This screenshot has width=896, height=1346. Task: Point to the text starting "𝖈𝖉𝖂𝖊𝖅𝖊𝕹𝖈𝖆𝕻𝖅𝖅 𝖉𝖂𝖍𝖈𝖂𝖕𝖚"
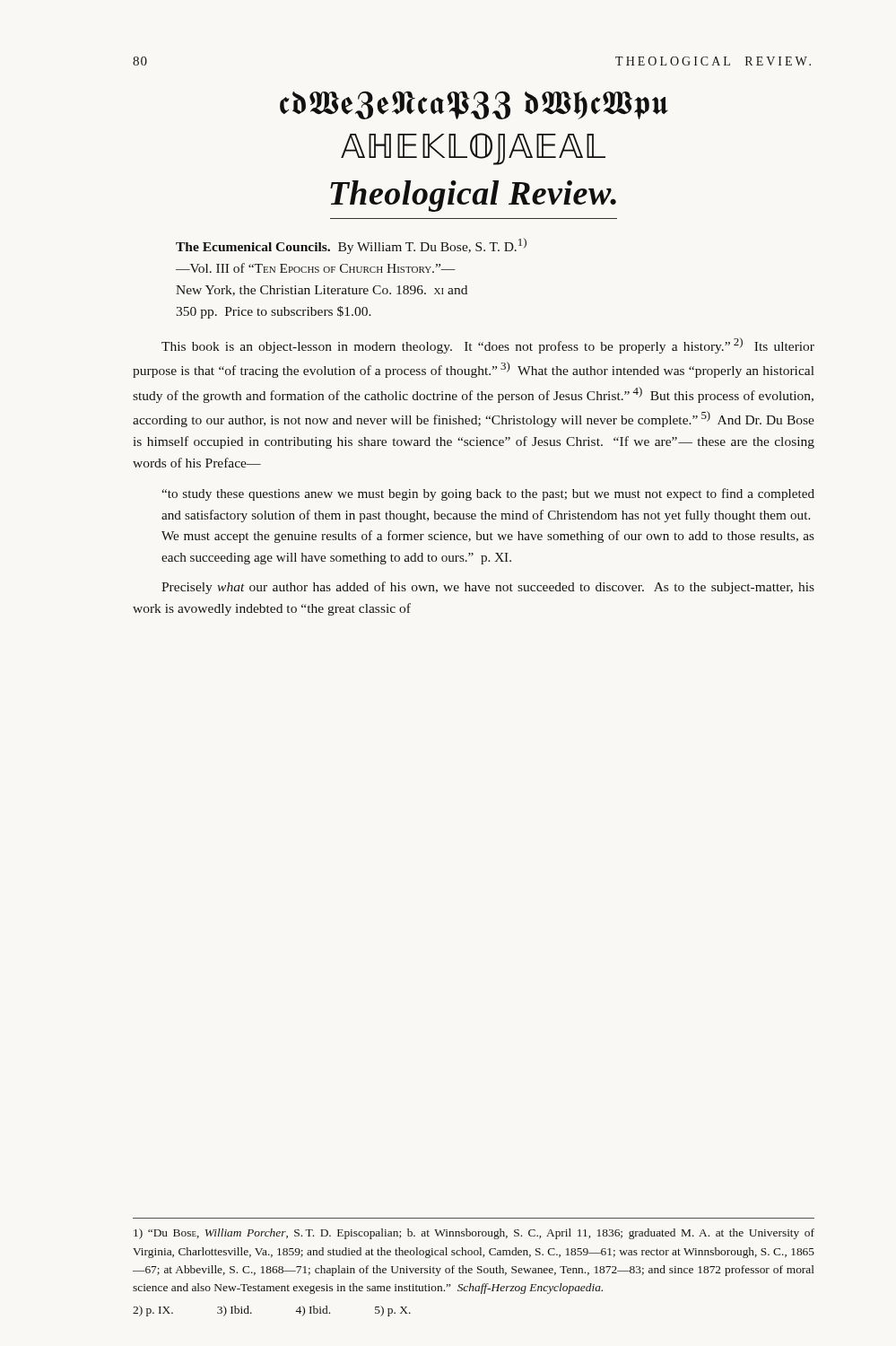coord(474,103)
